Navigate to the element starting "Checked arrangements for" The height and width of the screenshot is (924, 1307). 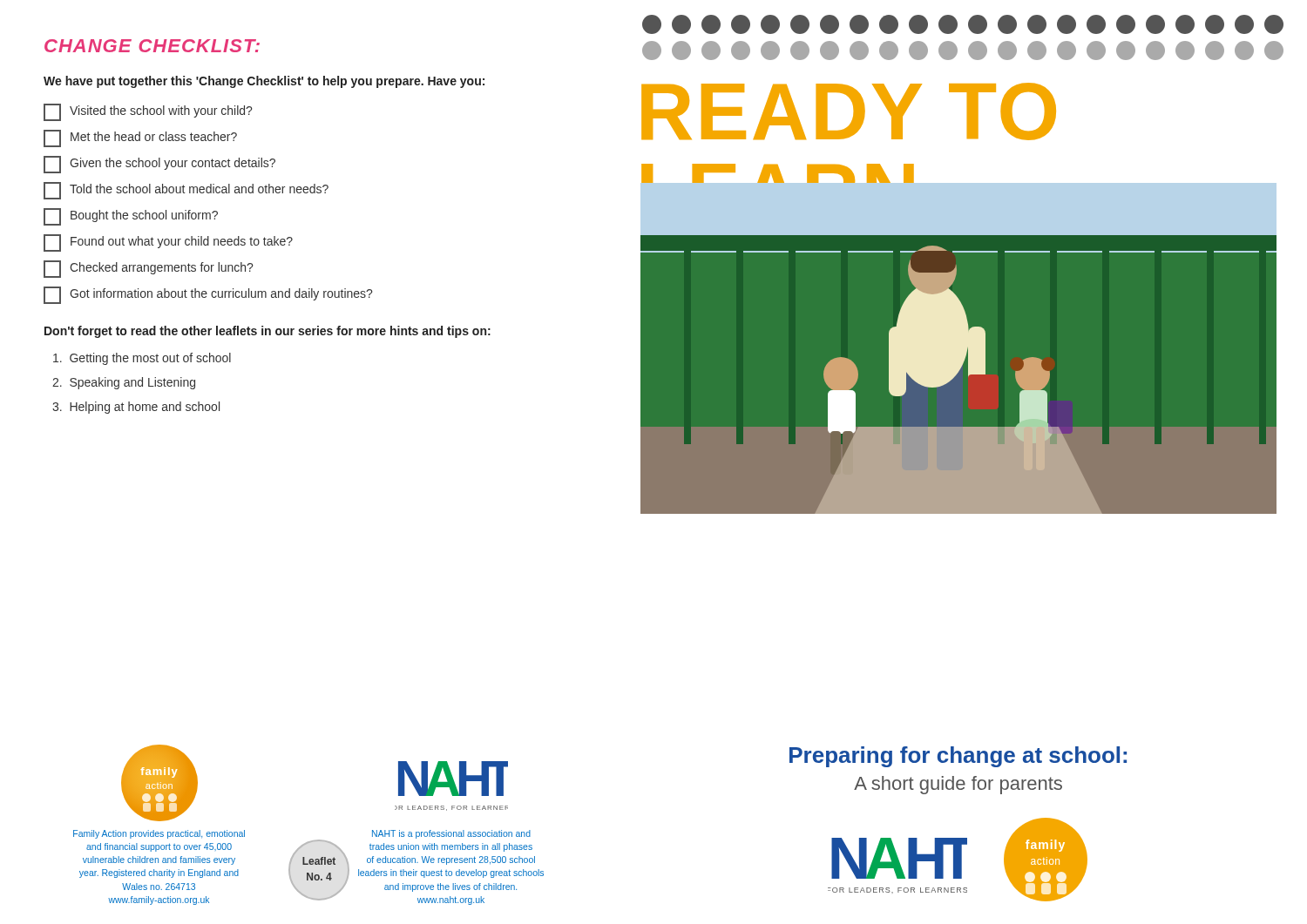point(148,268)
